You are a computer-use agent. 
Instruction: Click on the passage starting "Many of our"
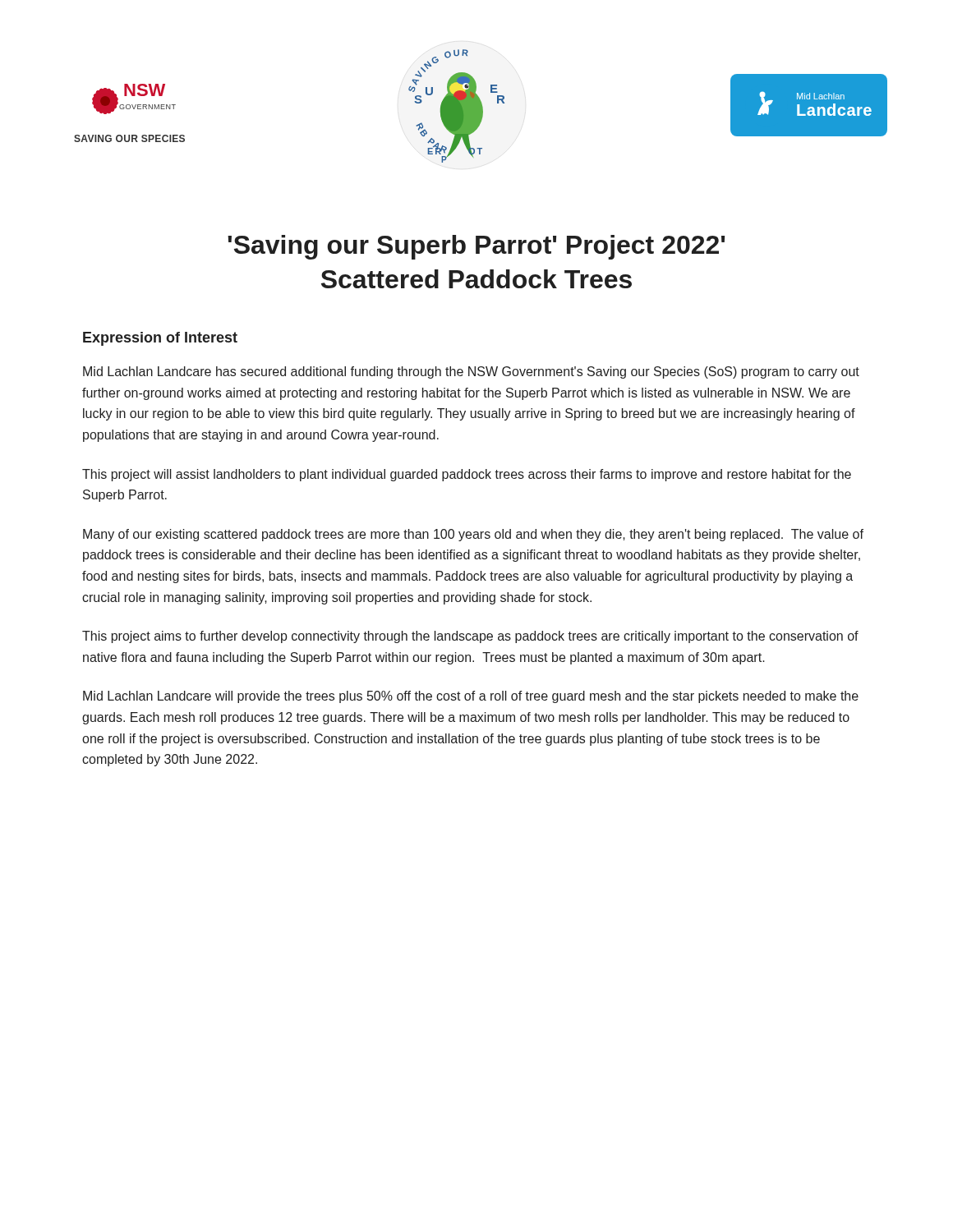473,566
